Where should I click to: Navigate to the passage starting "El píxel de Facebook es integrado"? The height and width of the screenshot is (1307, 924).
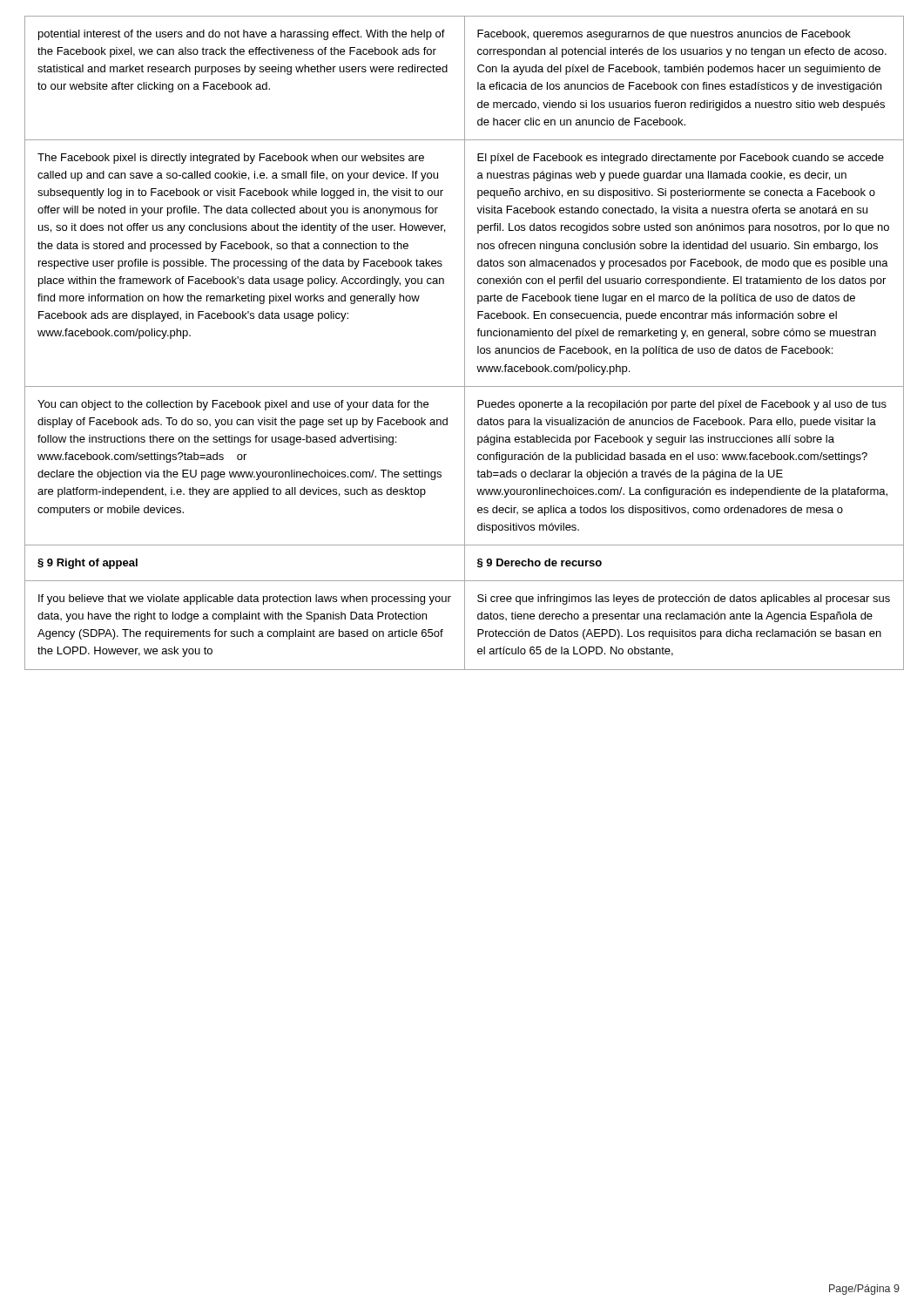point(683,262)
